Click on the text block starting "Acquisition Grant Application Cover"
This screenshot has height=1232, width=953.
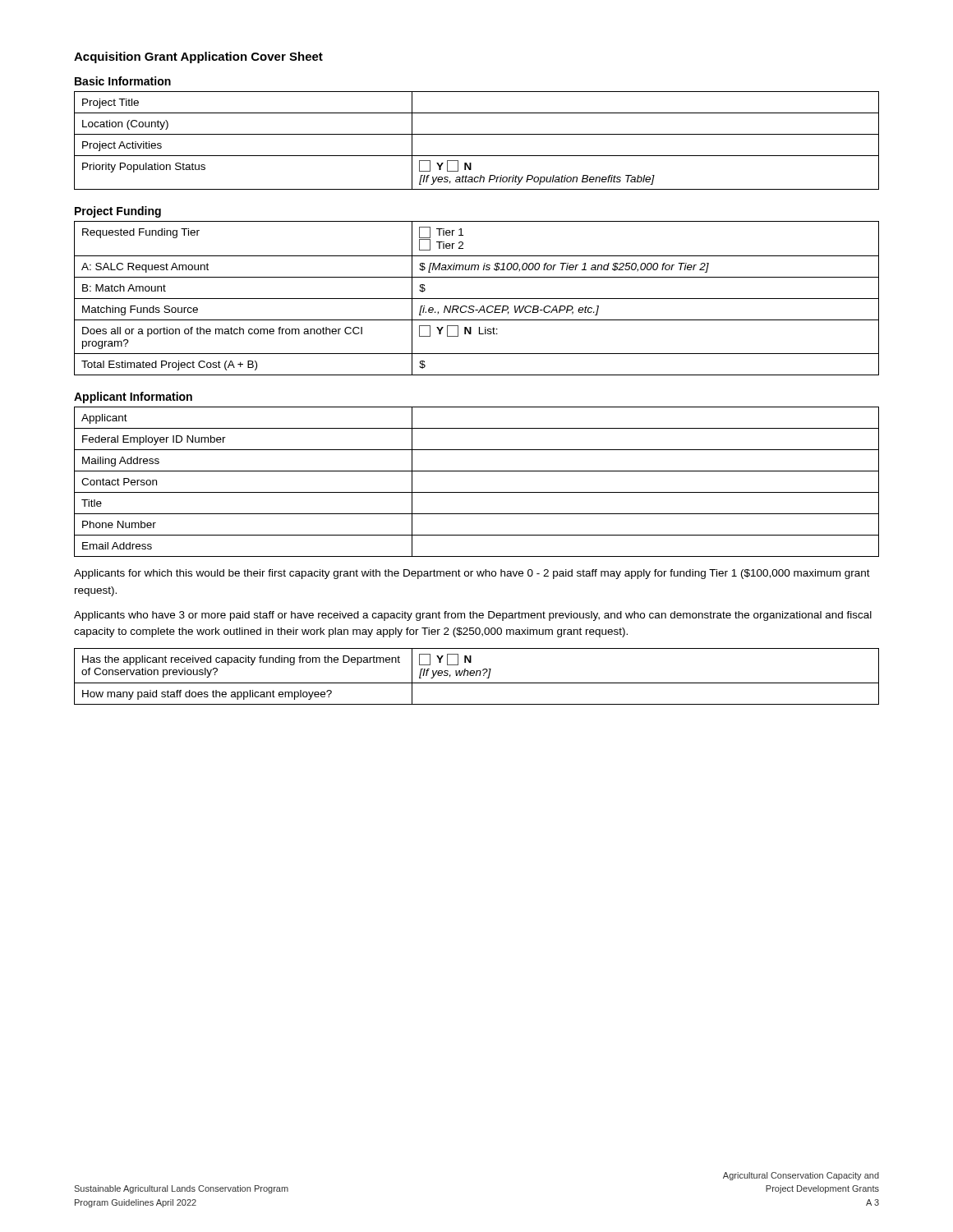[x=198, y=56]
